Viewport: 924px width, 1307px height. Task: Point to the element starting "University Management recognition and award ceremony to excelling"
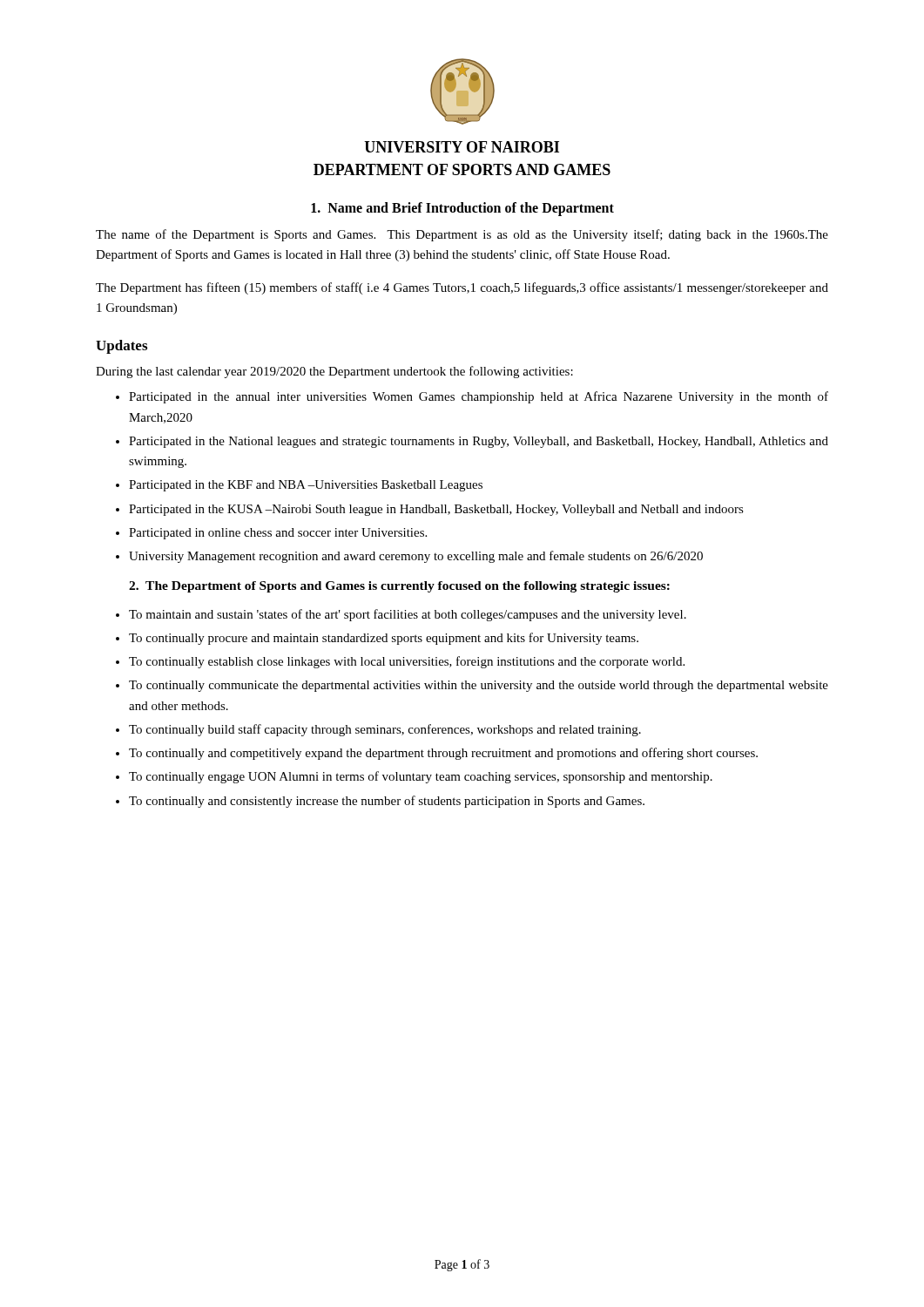(416, 556)
